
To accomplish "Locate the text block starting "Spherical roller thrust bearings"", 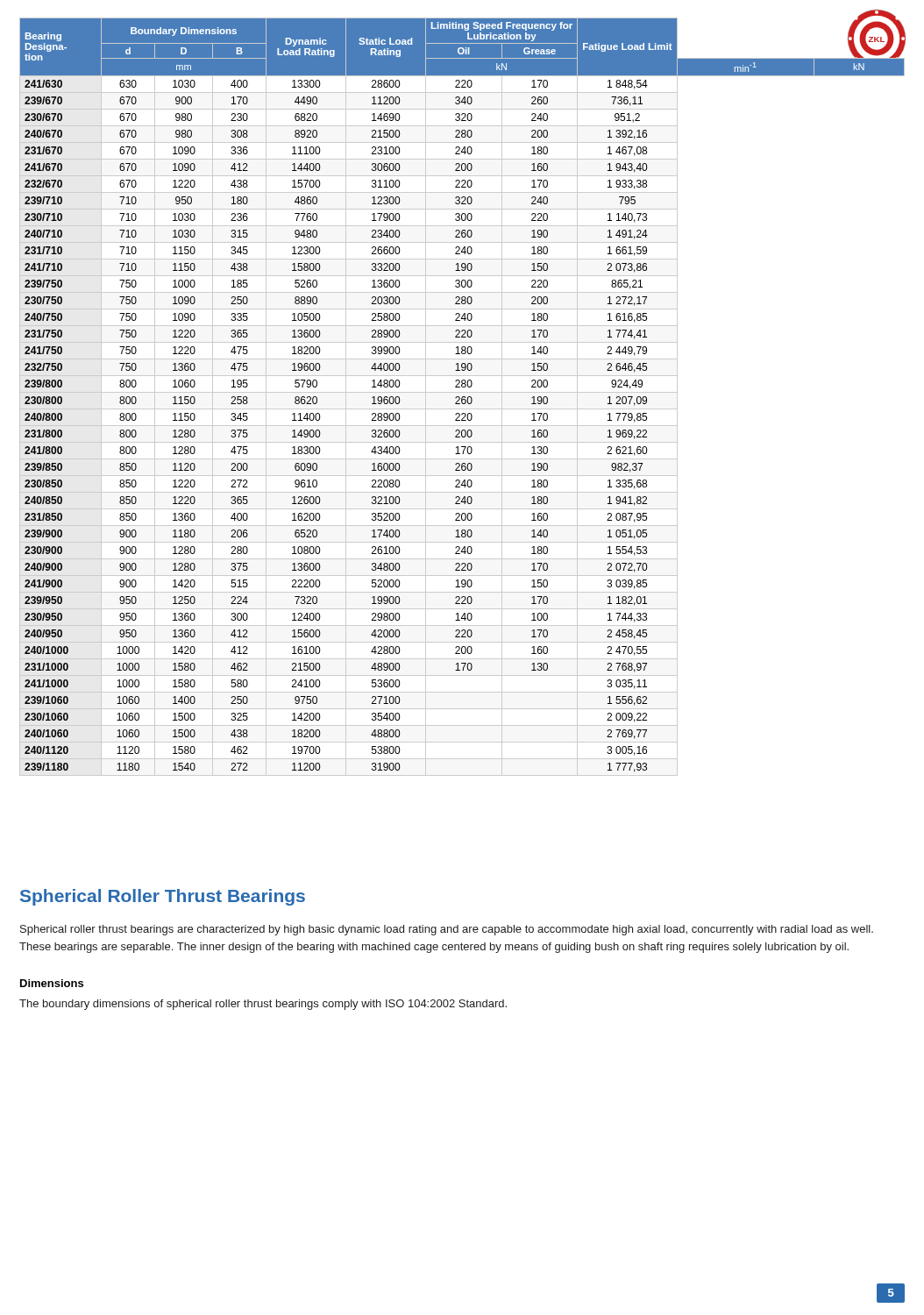I will 447,938.
